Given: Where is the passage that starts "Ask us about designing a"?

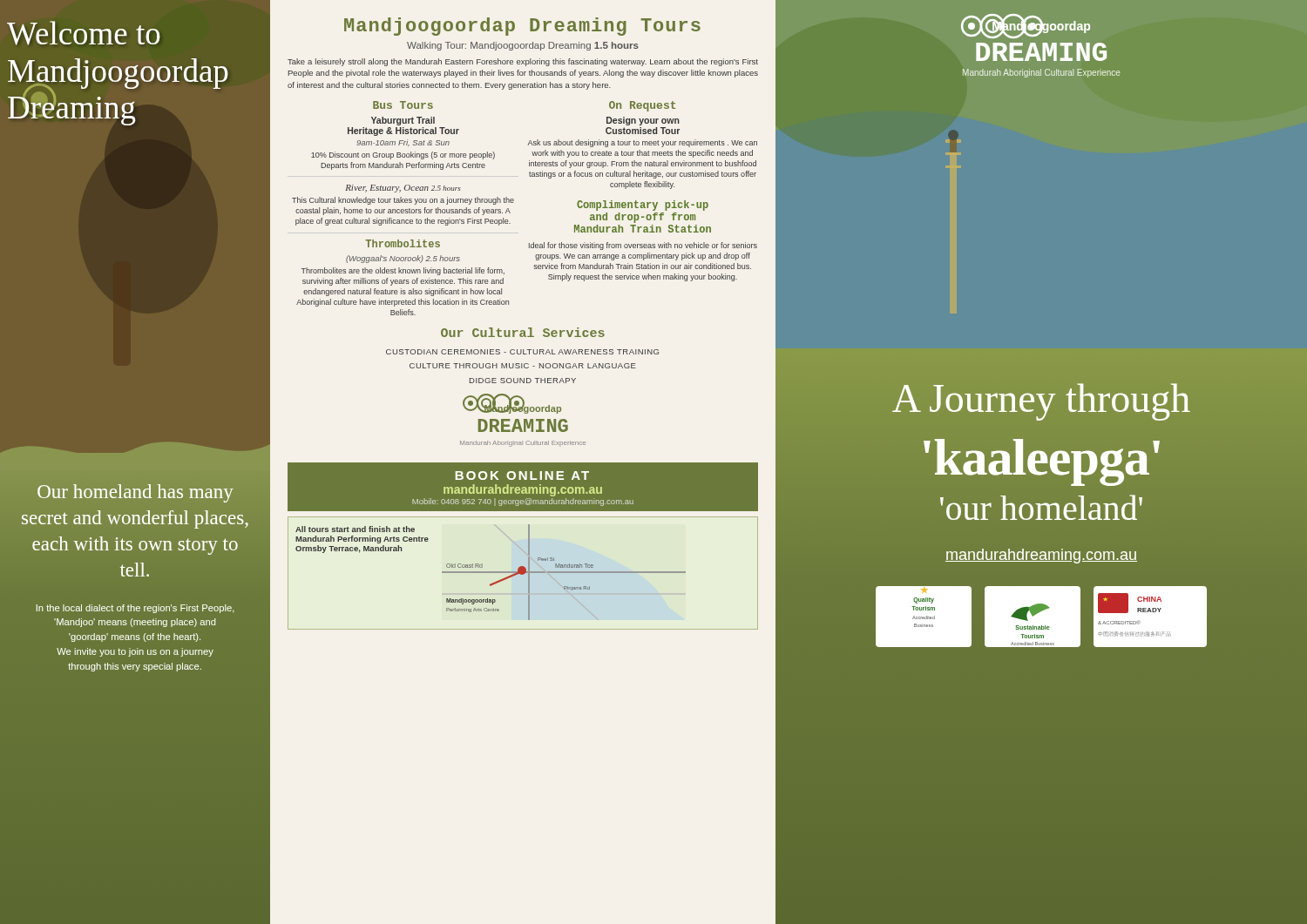Looking at the screenshot, I should pos(643,164).
